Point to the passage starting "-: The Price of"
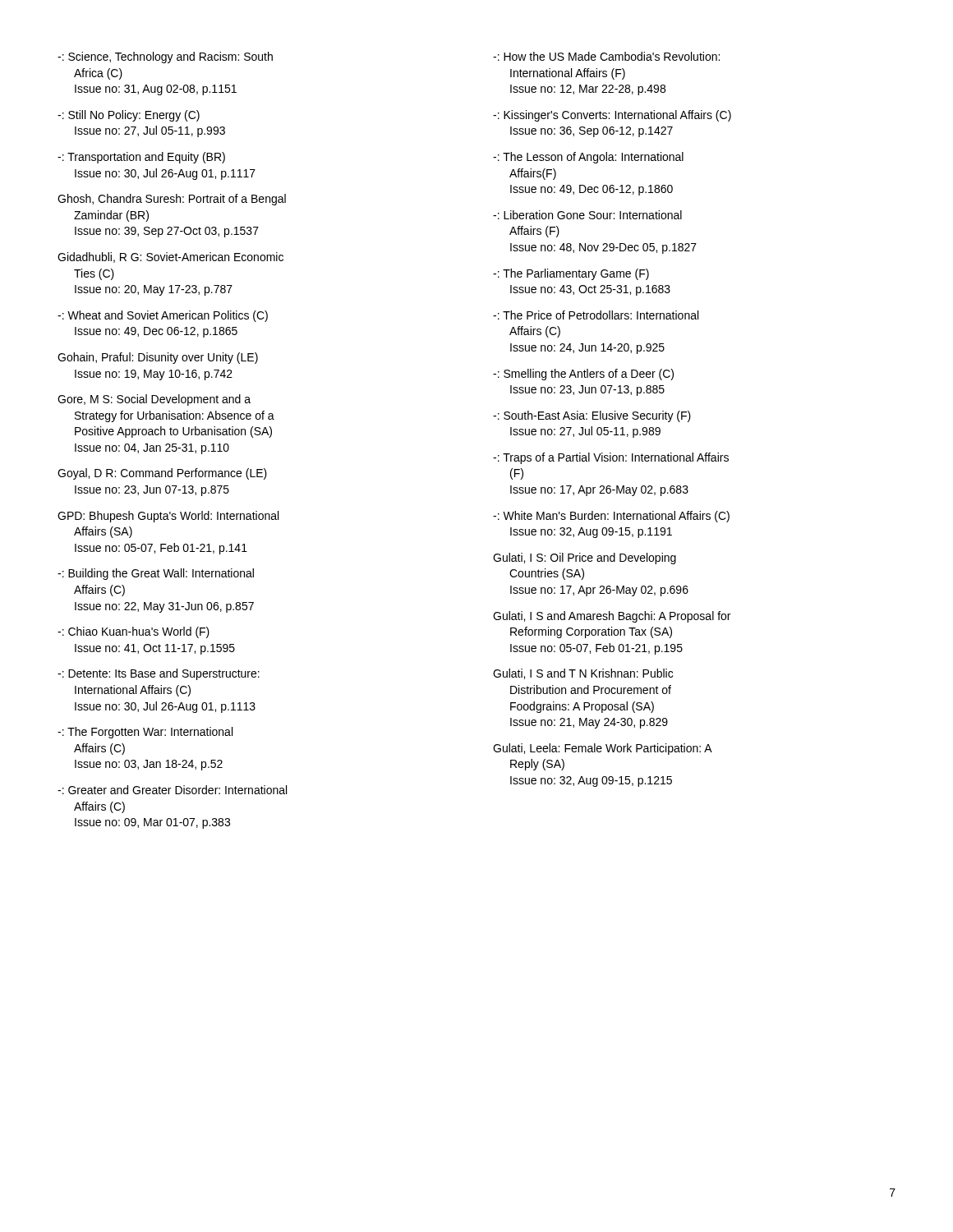953x1232 pixels. click(x=596, y=315)
